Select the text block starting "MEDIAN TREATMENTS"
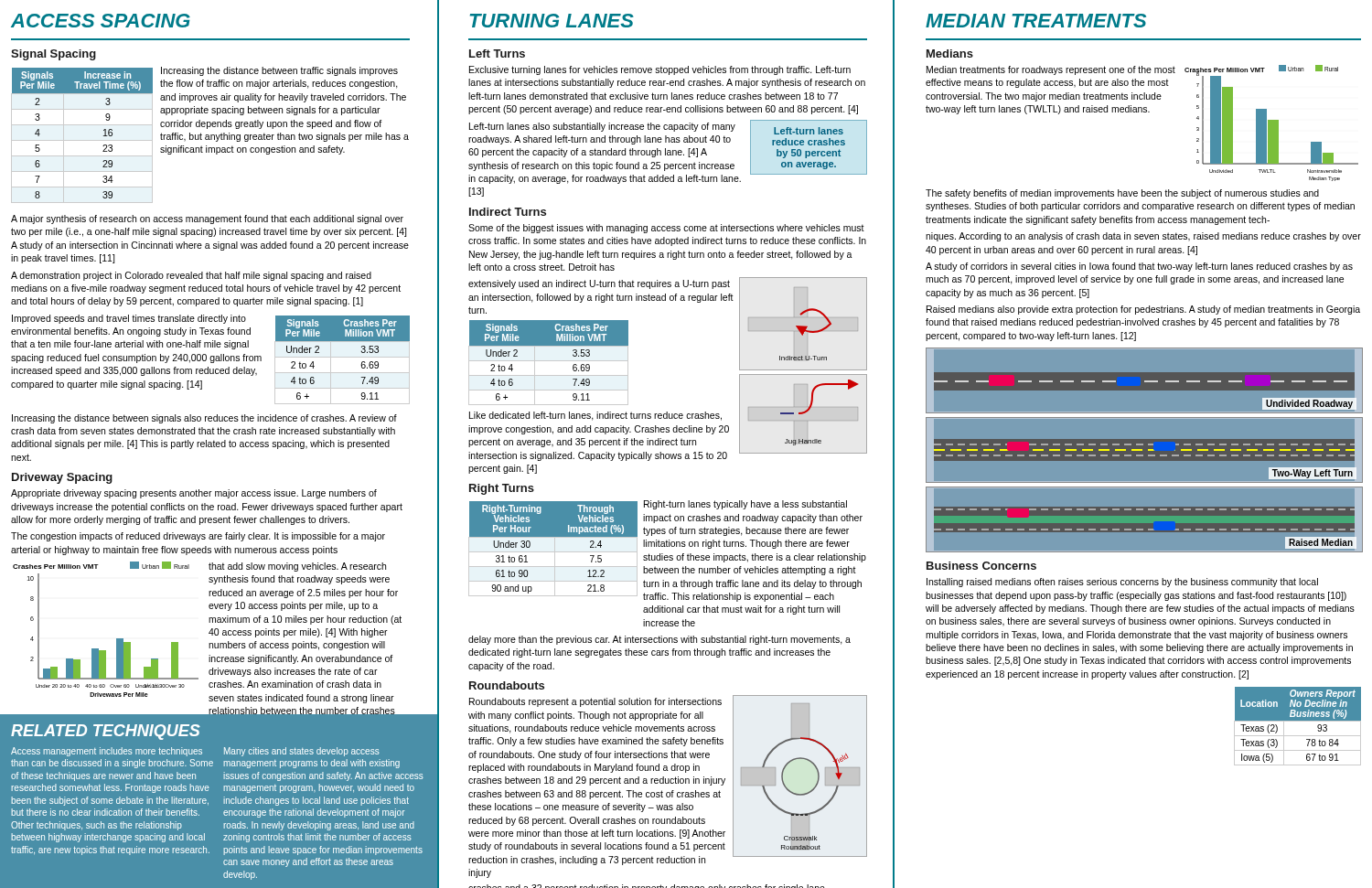Image resolution: width=1372 pixels, height=888 pixels. (x=1036, y=21)
